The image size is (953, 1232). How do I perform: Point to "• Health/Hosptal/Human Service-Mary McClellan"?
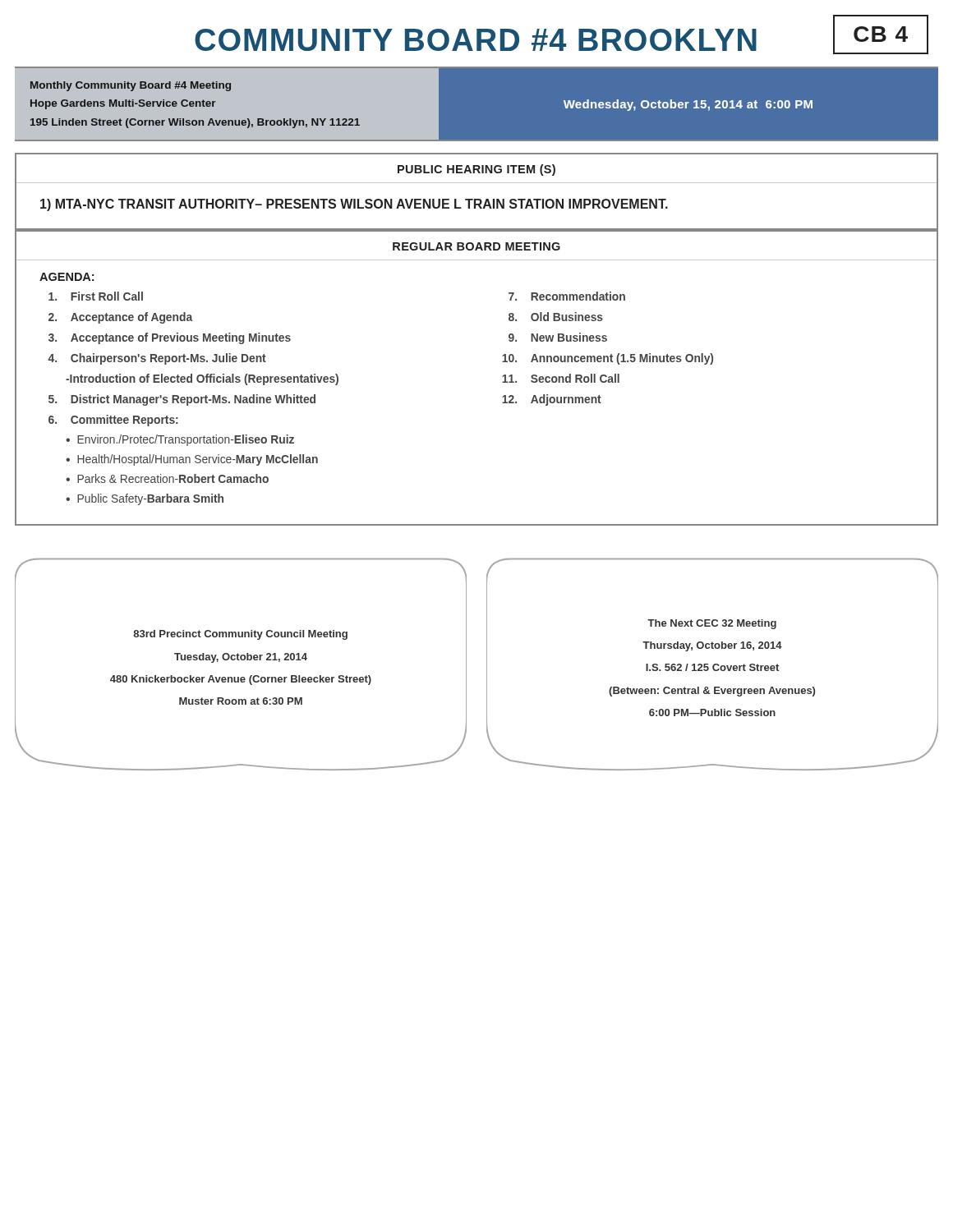point(192,460)
